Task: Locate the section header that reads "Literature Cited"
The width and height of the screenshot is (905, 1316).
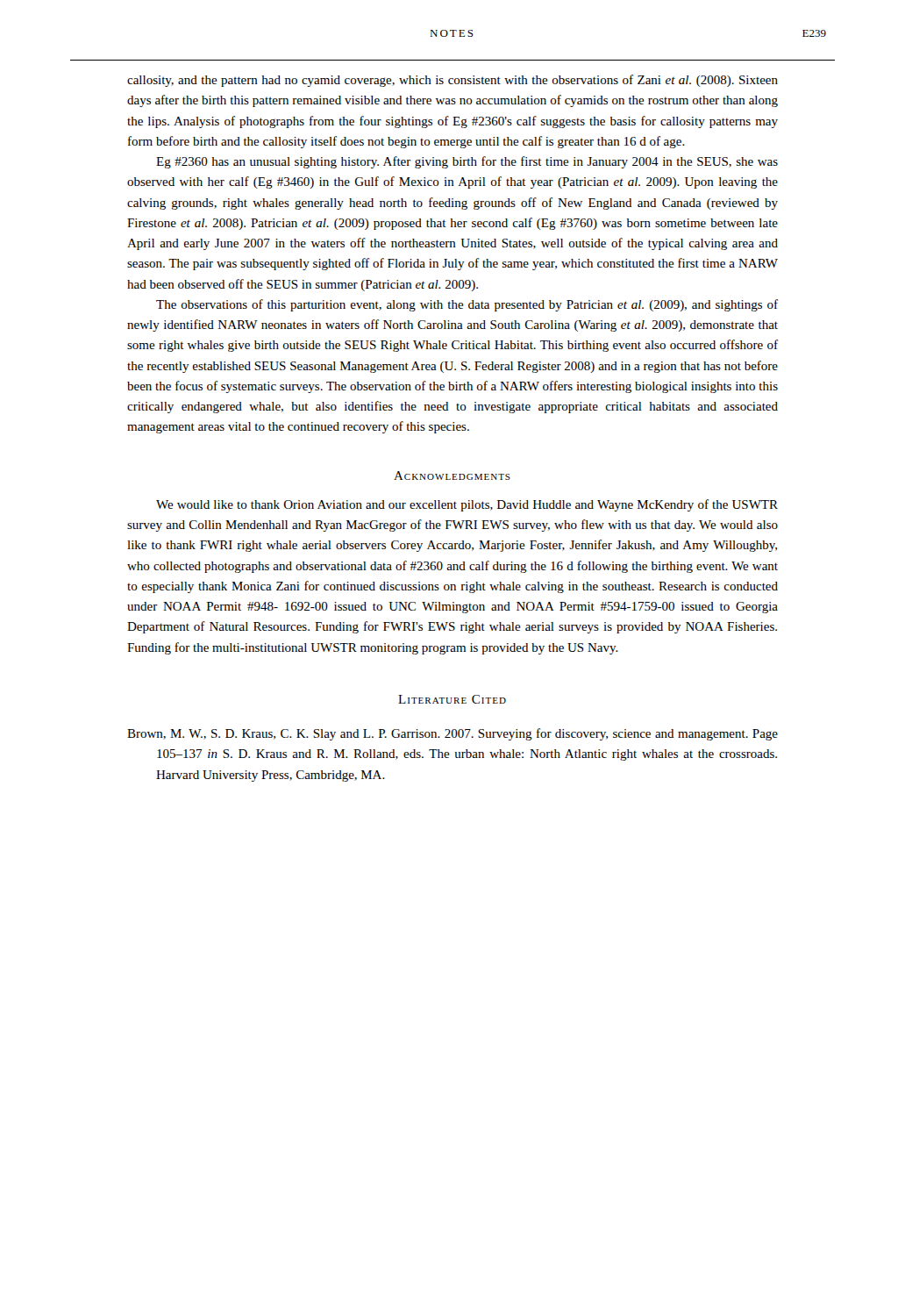Action: click(452, 699)
